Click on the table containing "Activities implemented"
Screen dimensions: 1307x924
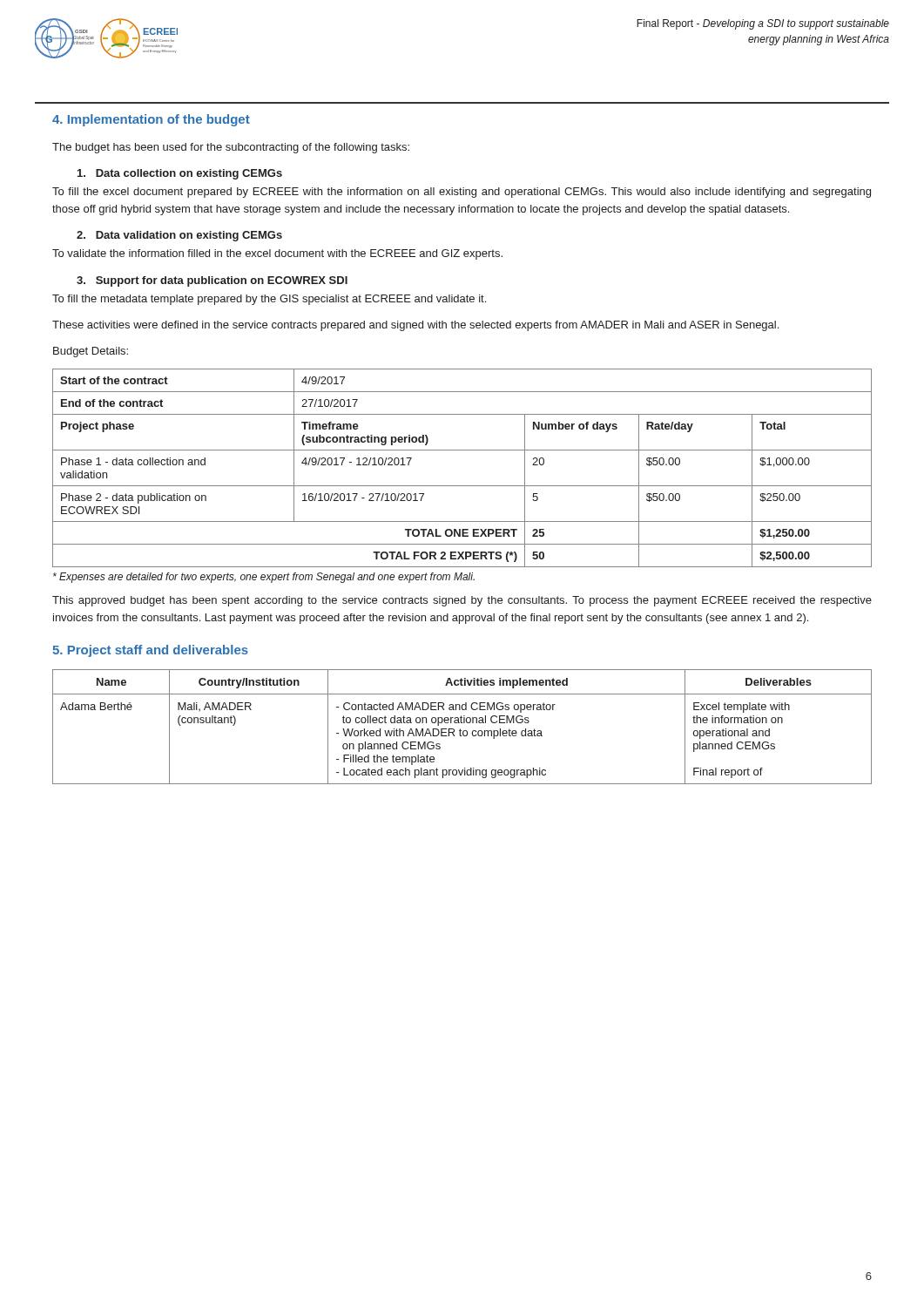pyautogui.click(x=462, y=727)
